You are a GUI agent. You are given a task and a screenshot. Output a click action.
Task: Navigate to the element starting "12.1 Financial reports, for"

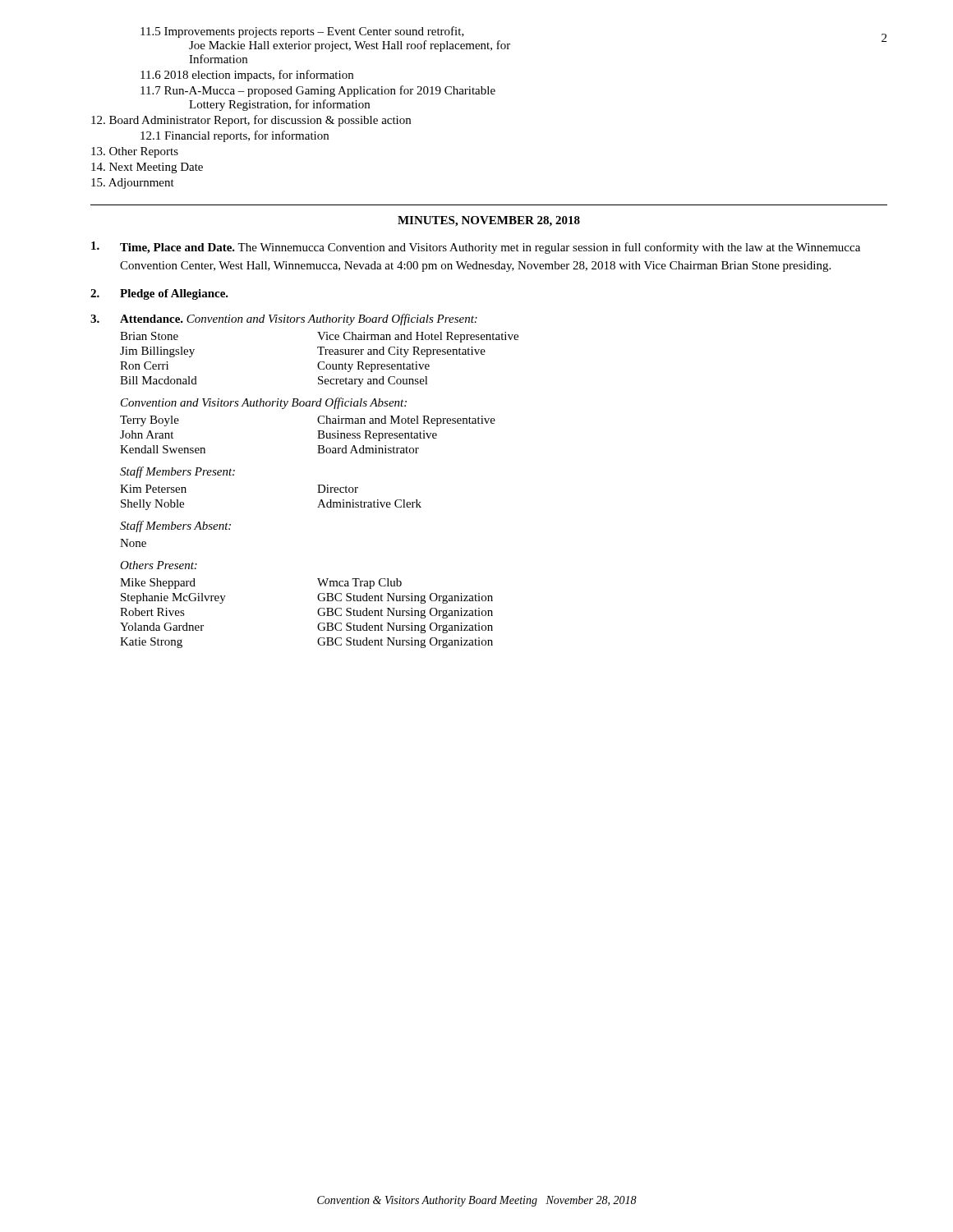coord(234,136)
